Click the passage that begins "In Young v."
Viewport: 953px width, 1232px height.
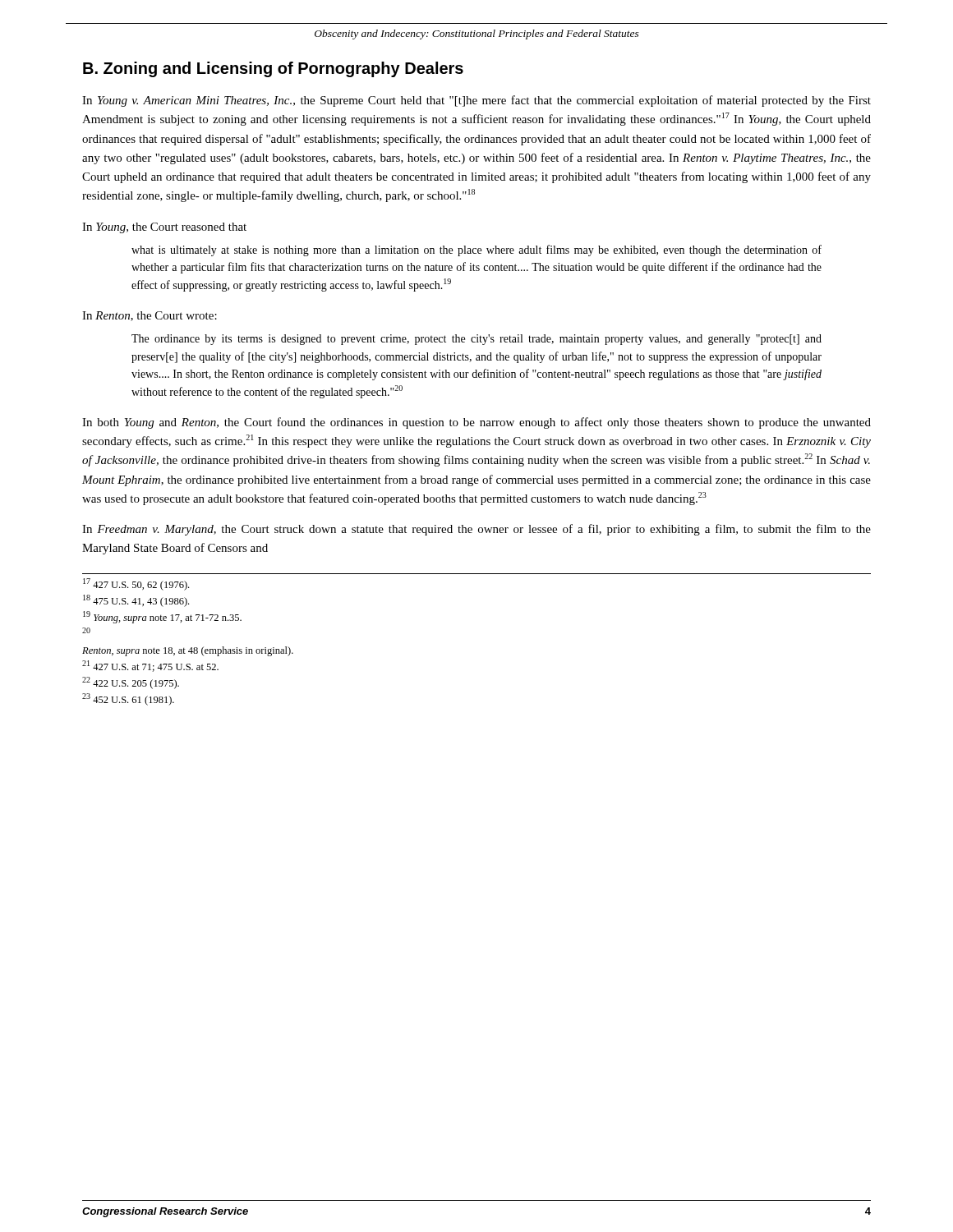[x=476, y=148]
